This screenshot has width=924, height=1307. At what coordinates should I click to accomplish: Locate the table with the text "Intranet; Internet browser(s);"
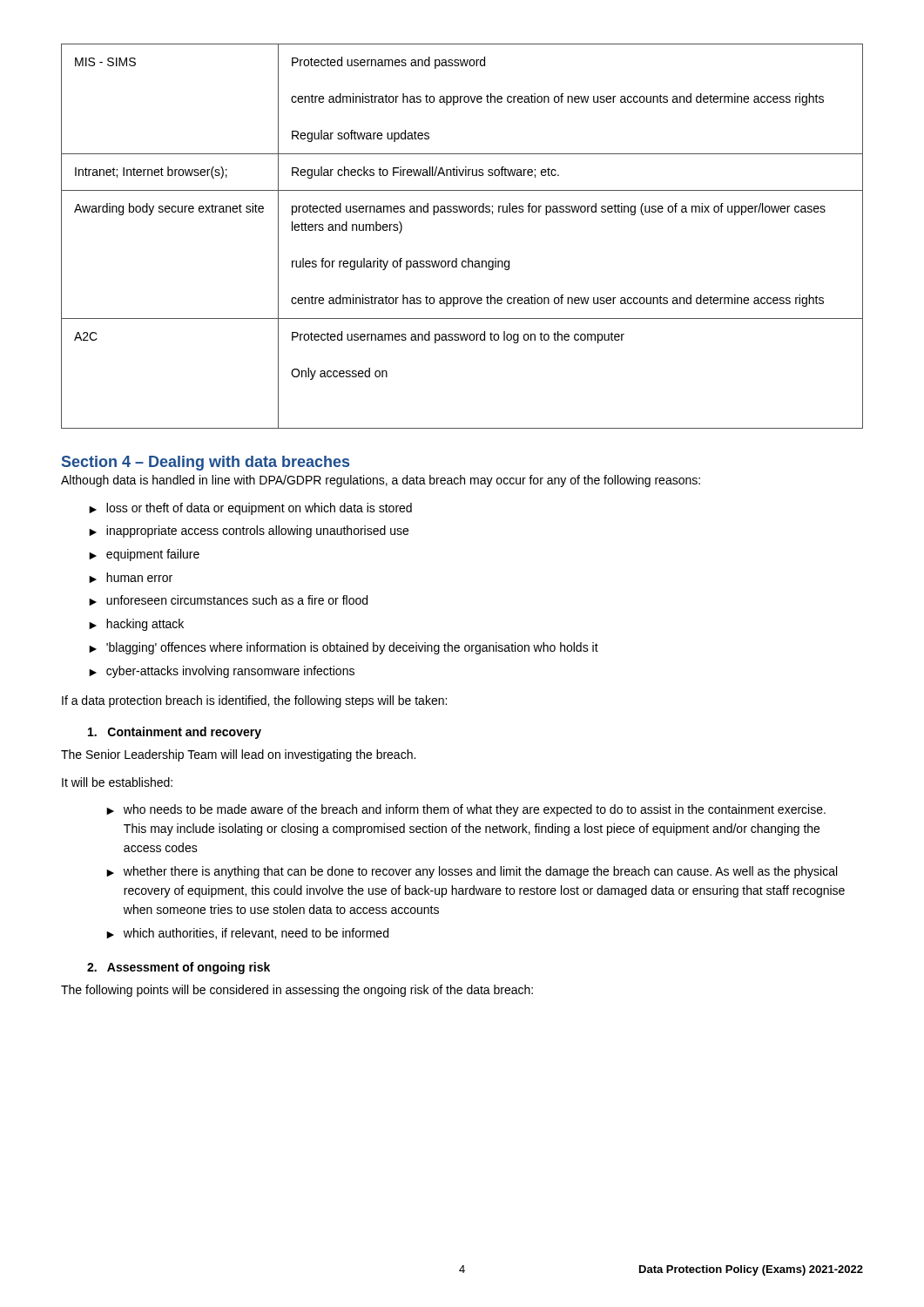tap(462, 236)
